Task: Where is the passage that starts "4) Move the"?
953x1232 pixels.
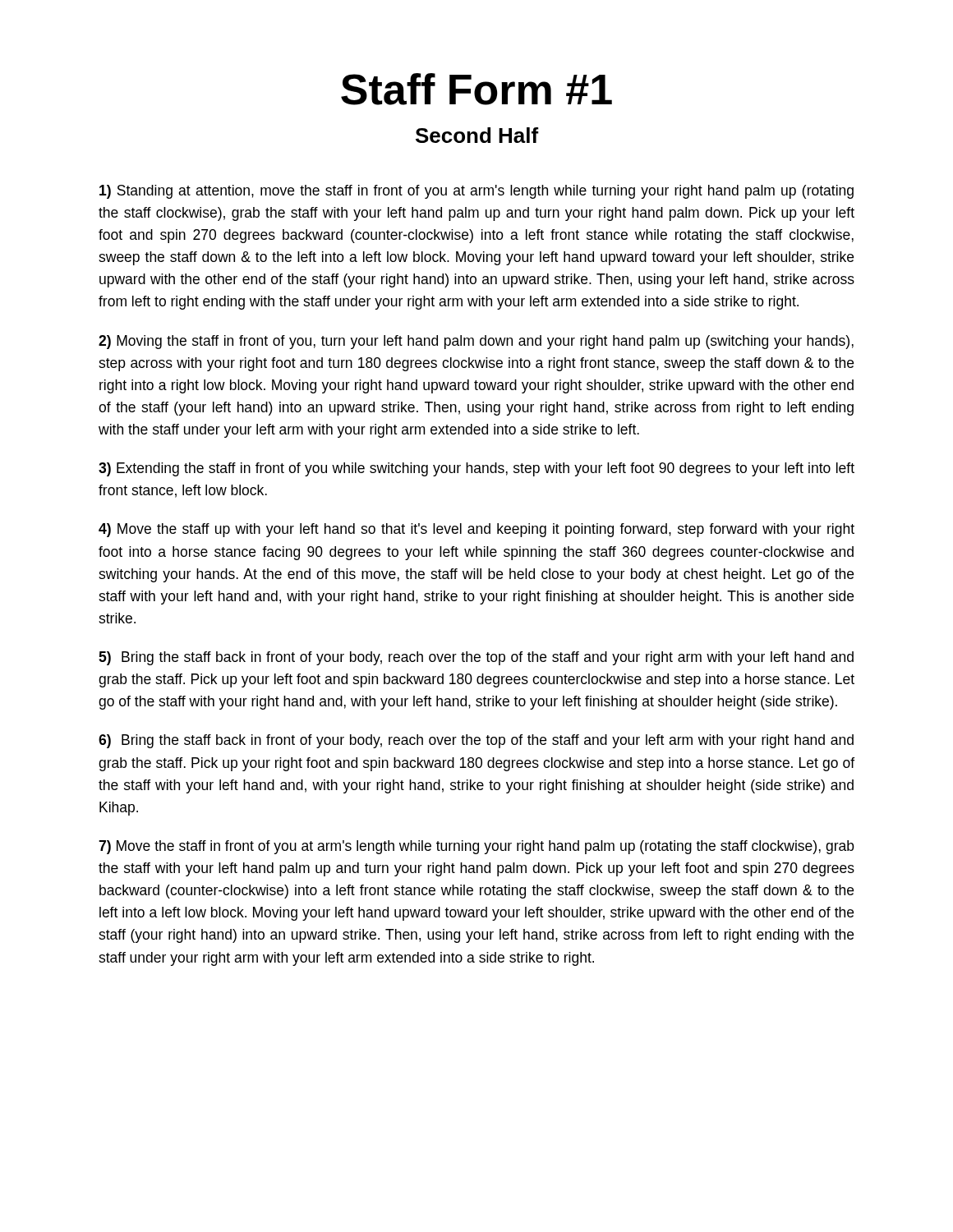Action: point(476,574)
